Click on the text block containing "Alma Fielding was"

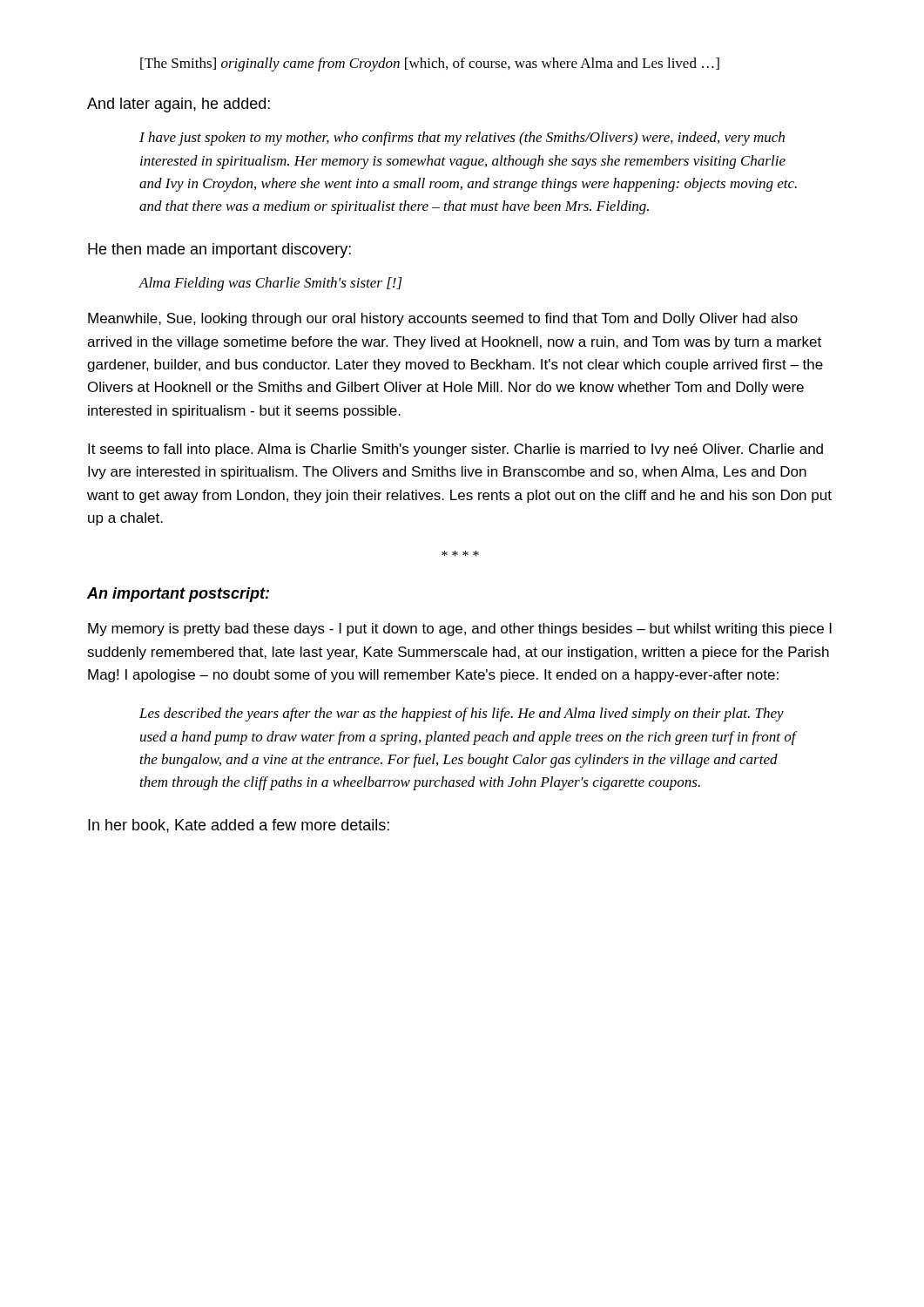click(x=271, y=283)
